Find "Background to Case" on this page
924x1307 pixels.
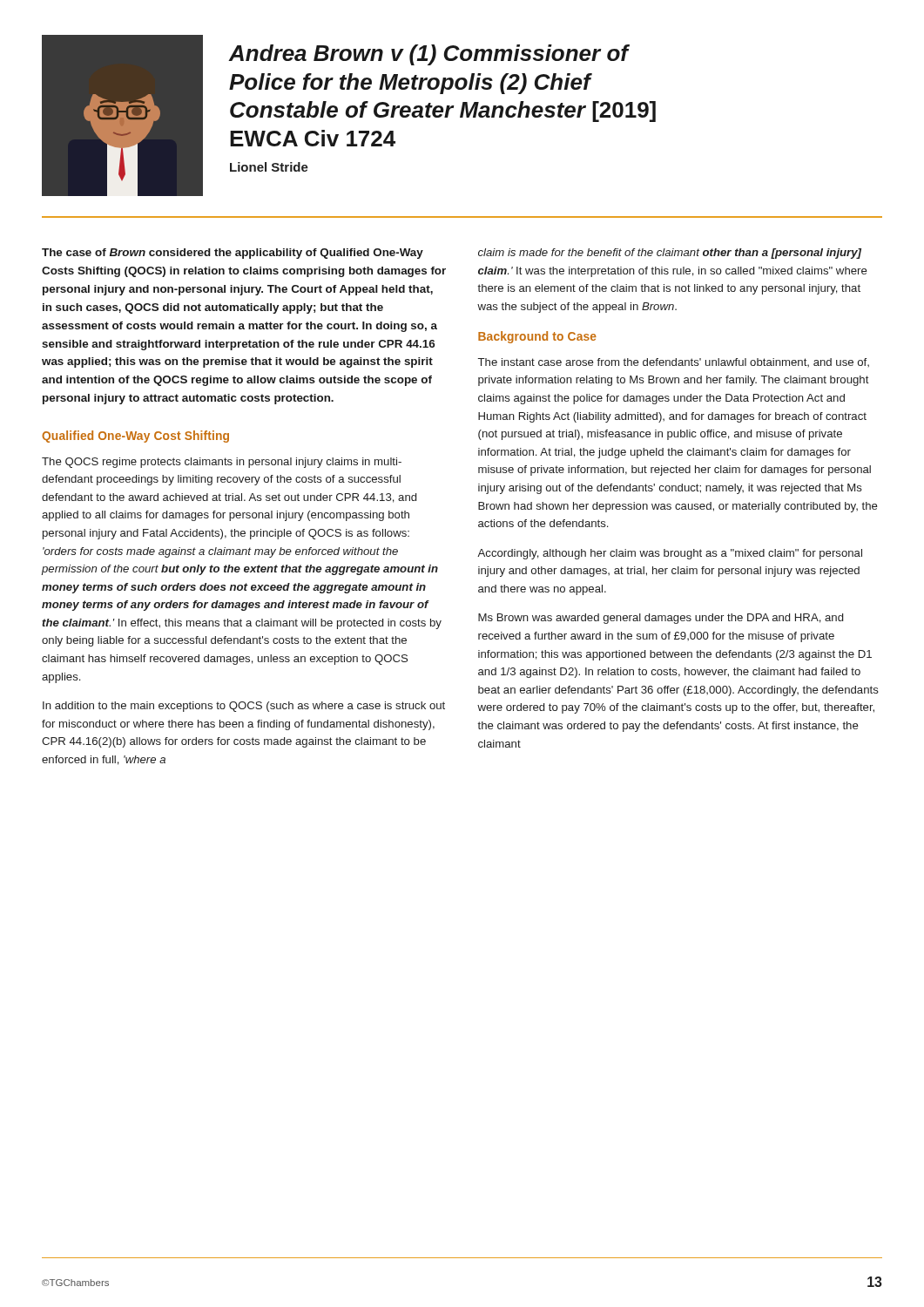[x=537, y=337]
